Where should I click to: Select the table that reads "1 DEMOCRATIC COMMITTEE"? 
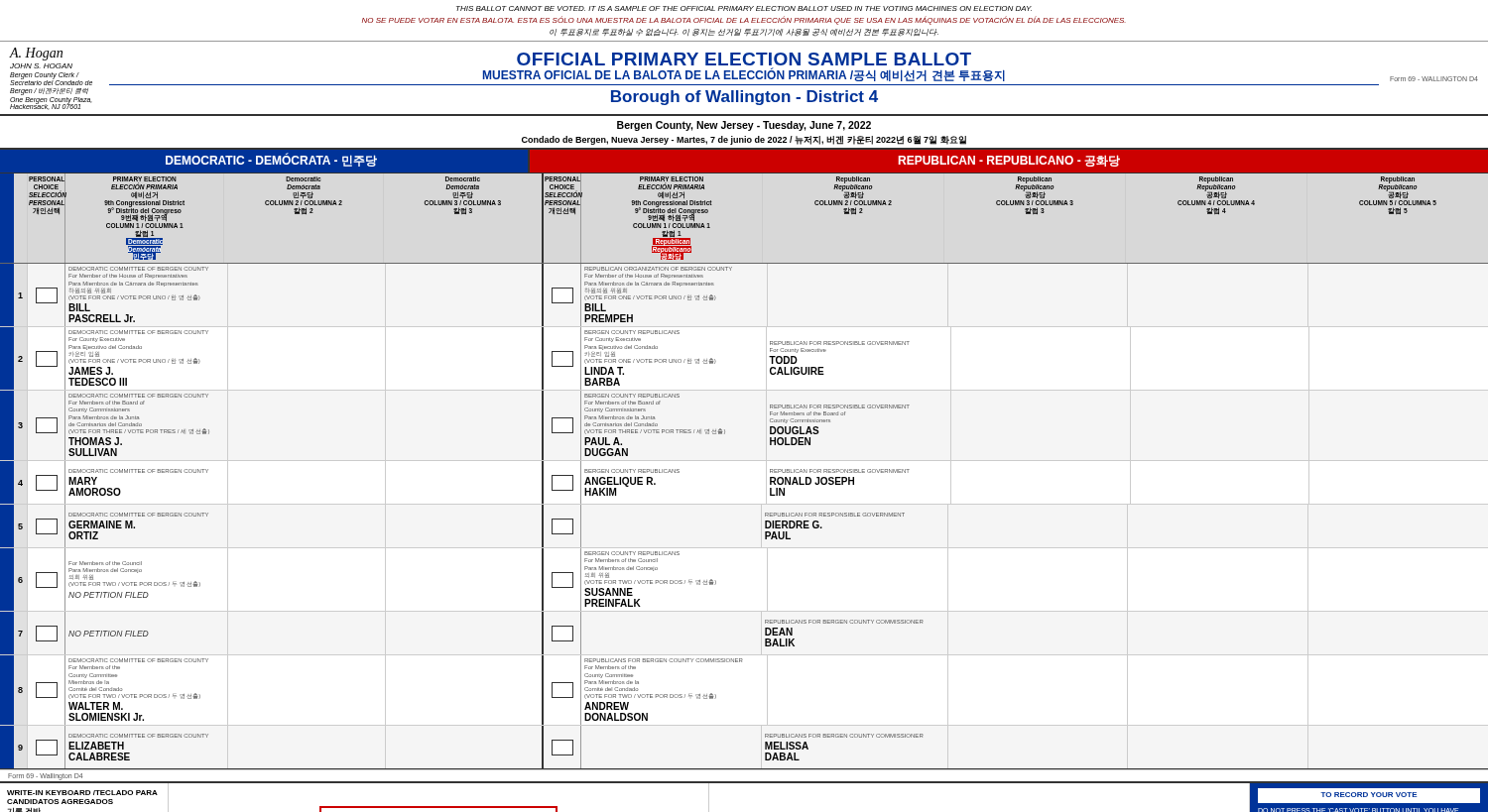tap(744, 517)
